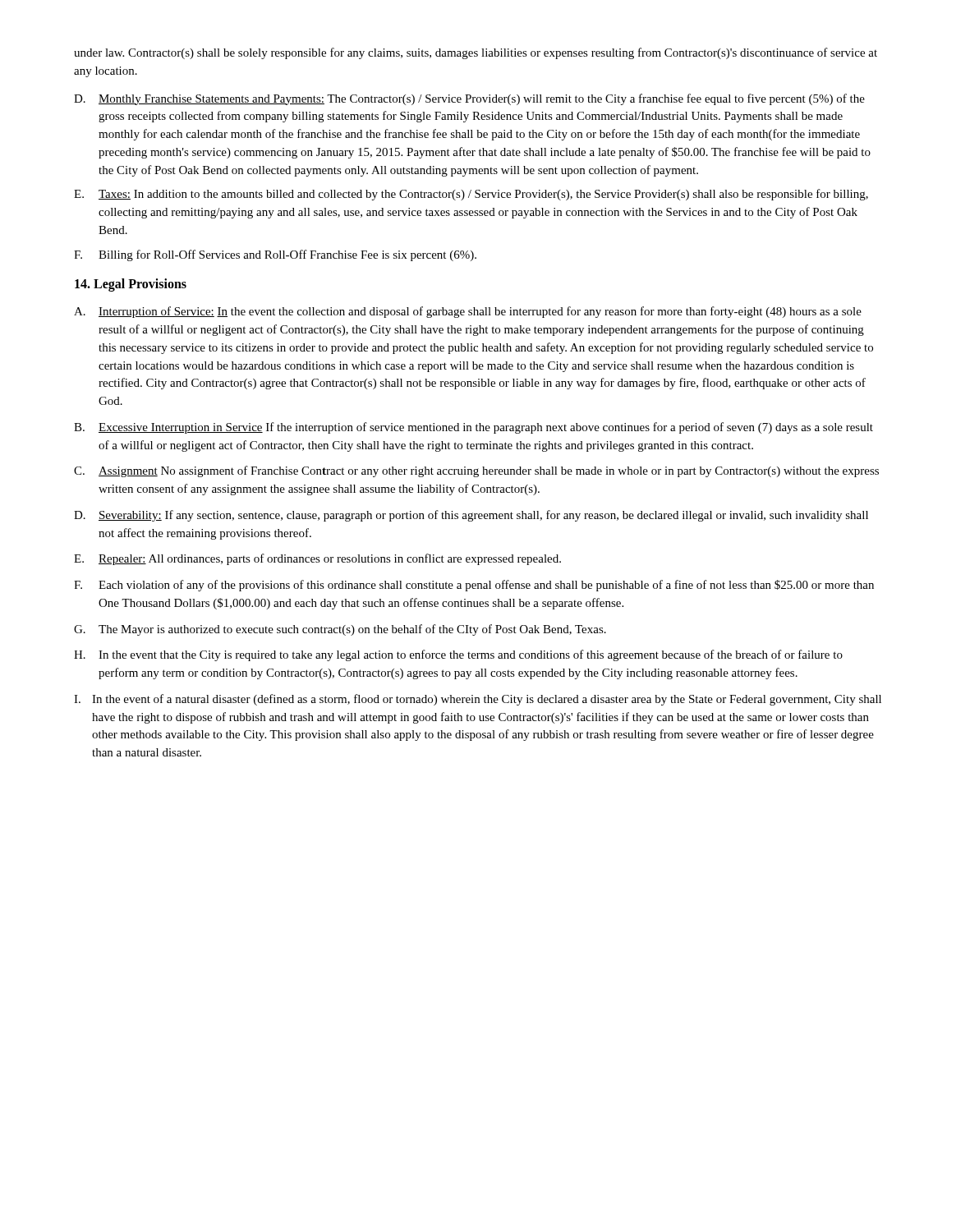Find the text starting "F. Each violation"
This screenshot has height=1232, width=956.
pyautogui.click(x=478, y=594)
